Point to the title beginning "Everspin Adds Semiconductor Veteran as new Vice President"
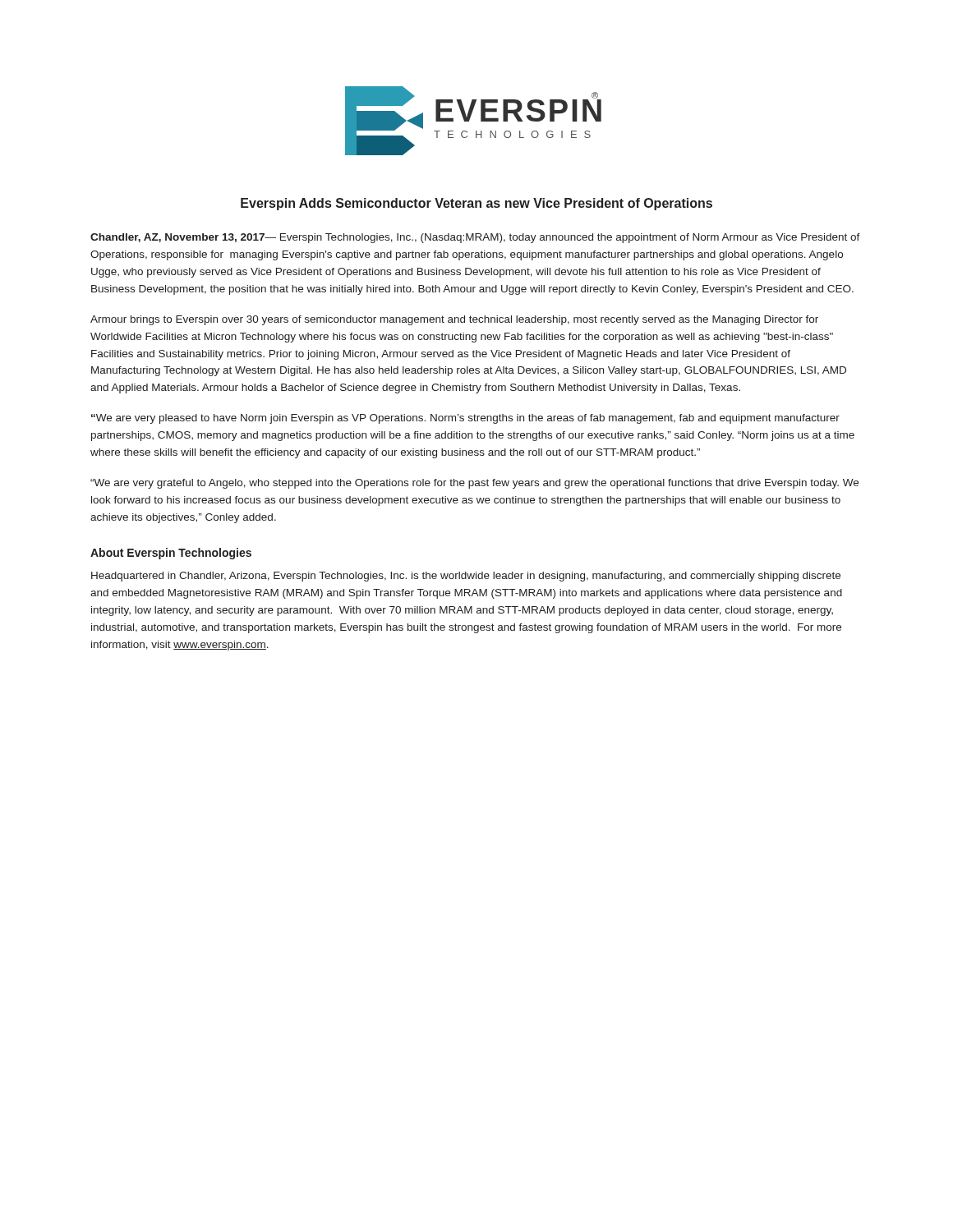The height and width of the screenshot is (1232, 953). pyautogui.click(x=476, y=203)
